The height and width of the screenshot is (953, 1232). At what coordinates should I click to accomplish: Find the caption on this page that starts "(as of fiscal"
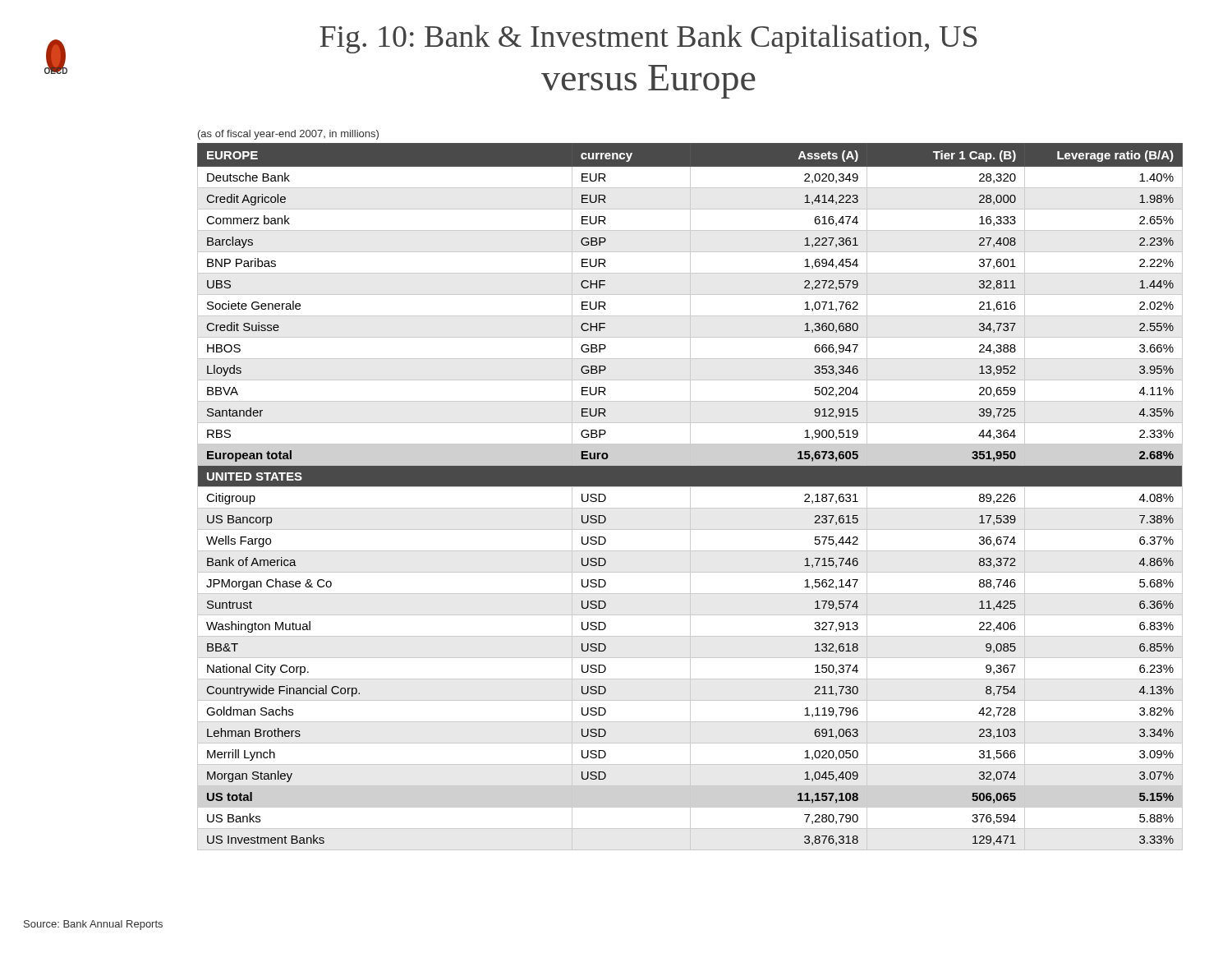point(288,134)
